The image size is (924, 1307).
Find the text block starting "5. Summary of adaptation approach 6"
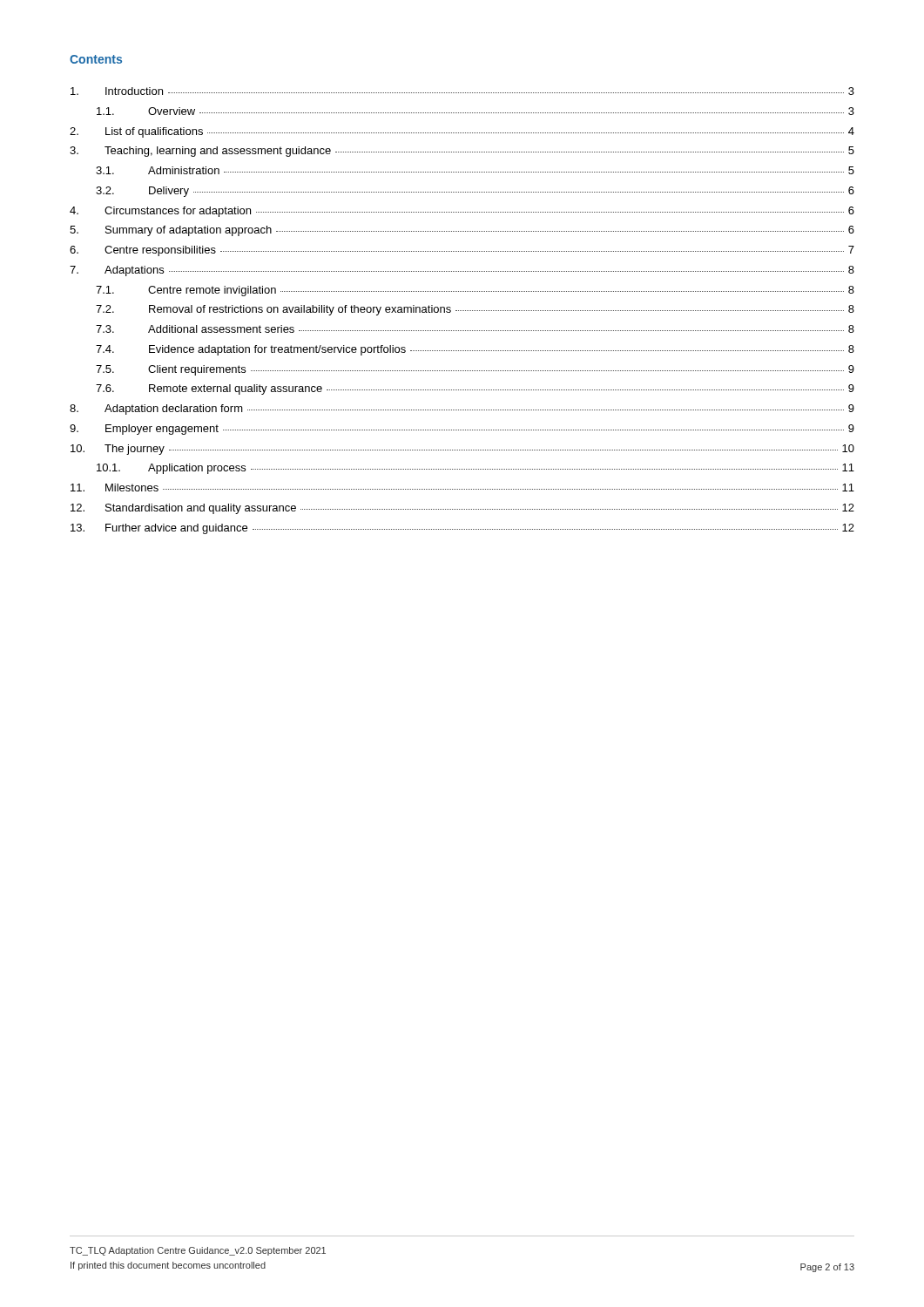click(x=462, y=231)
